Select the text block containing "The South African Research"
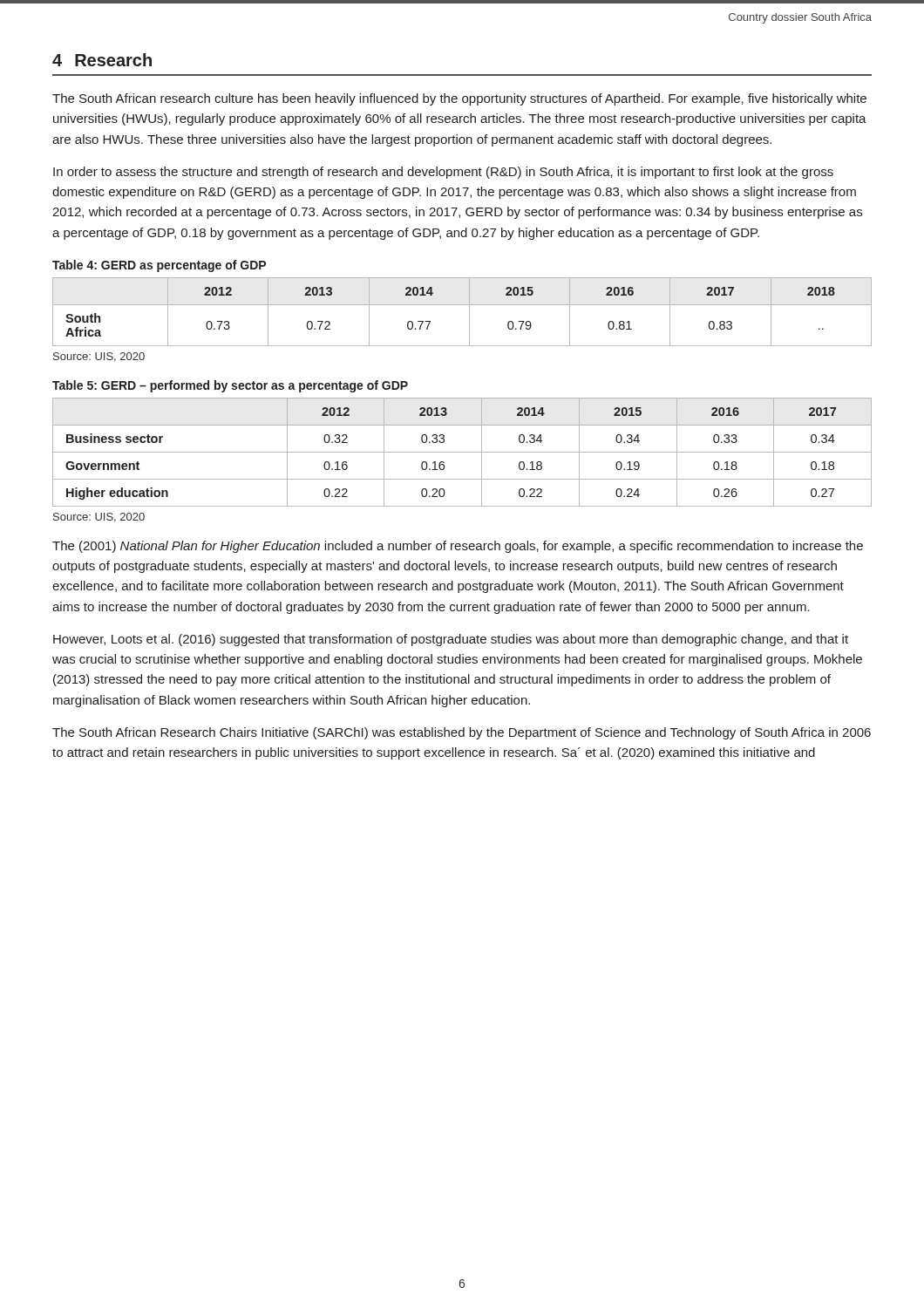924x1308 pixels. 462,742
